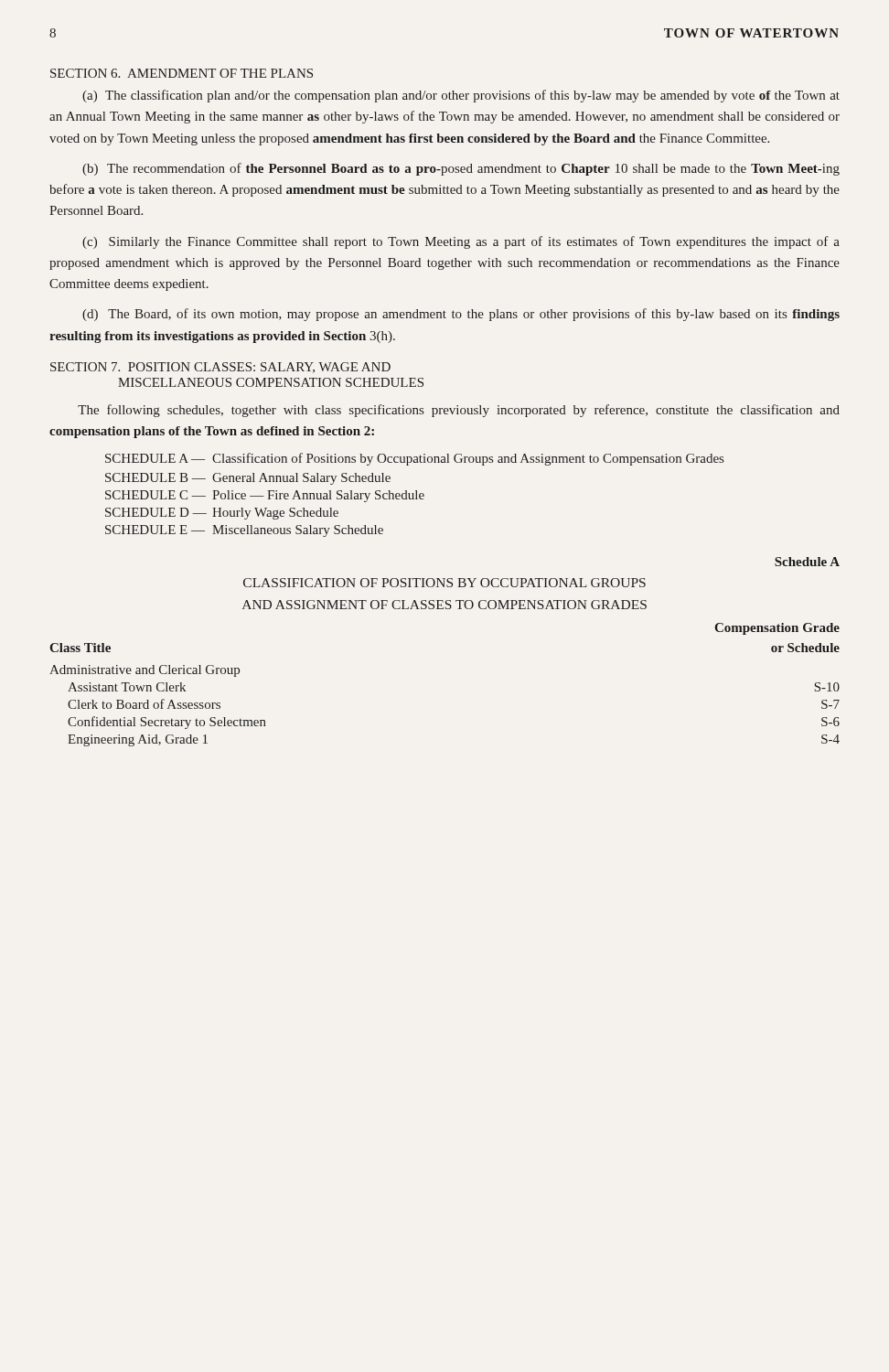Image resolution: width=889 pixels, height=1372 pixels.
Task: Locate the text "SCHEDULE D — Hourly Wage Schedule"
Action: 222,514
